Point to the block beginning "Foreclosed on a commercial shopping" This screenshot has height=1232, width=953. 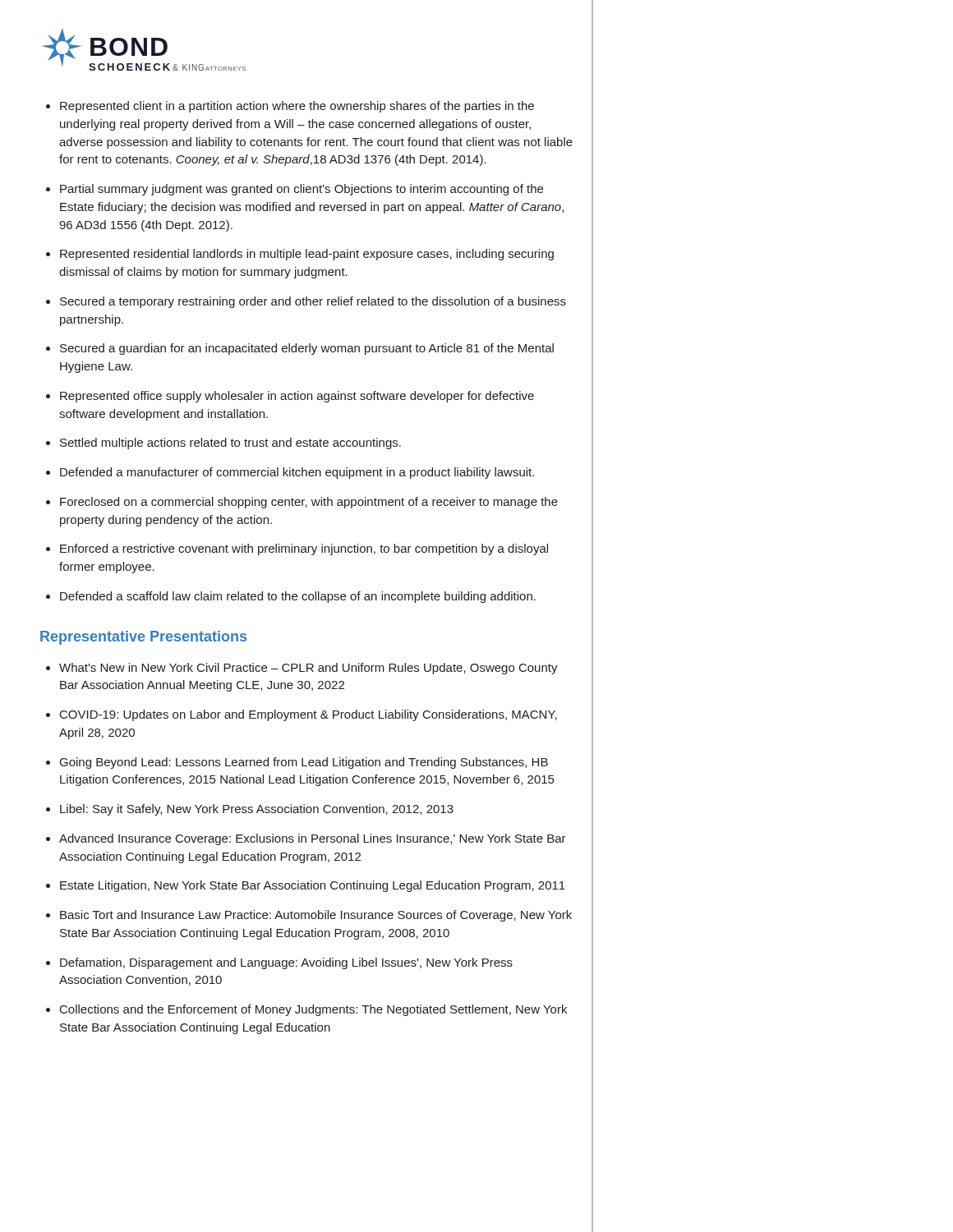pos(317,510)
